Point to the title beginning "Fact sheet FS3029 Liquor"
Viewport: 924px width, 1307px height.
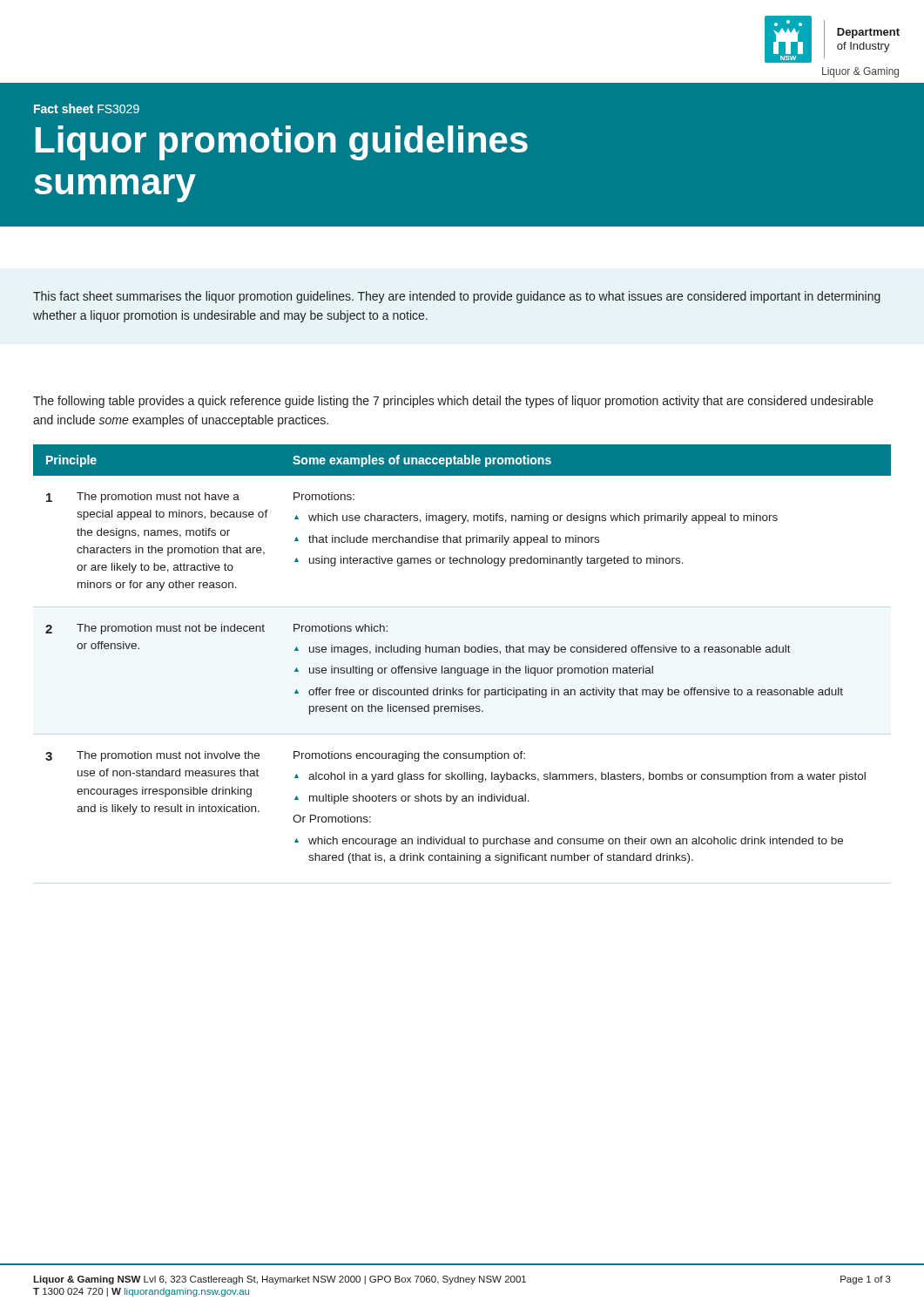(x=462, y=153)
